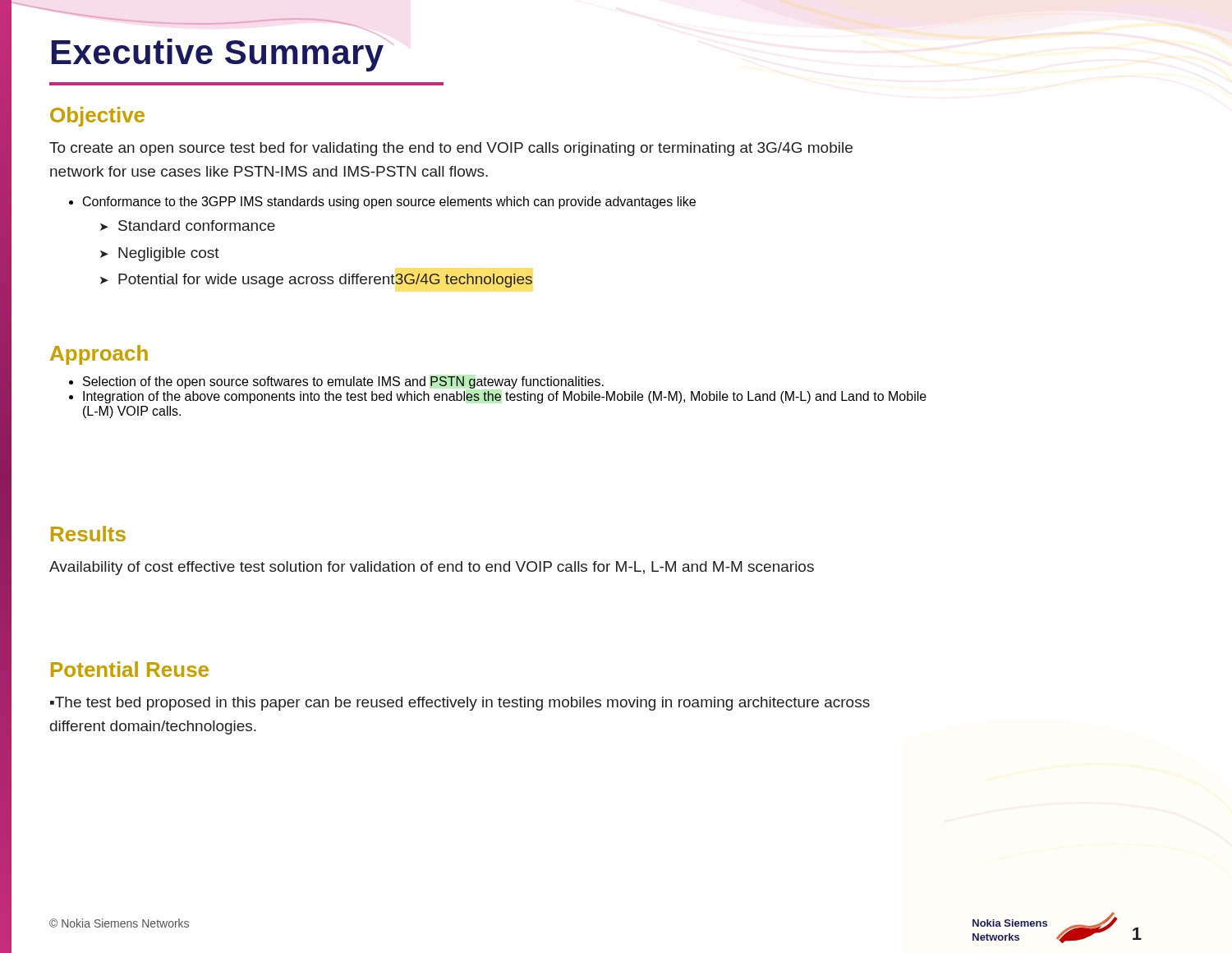
Task: Navigate to the block starting "Standard conformance"
Action: click(x=188, y=226)
